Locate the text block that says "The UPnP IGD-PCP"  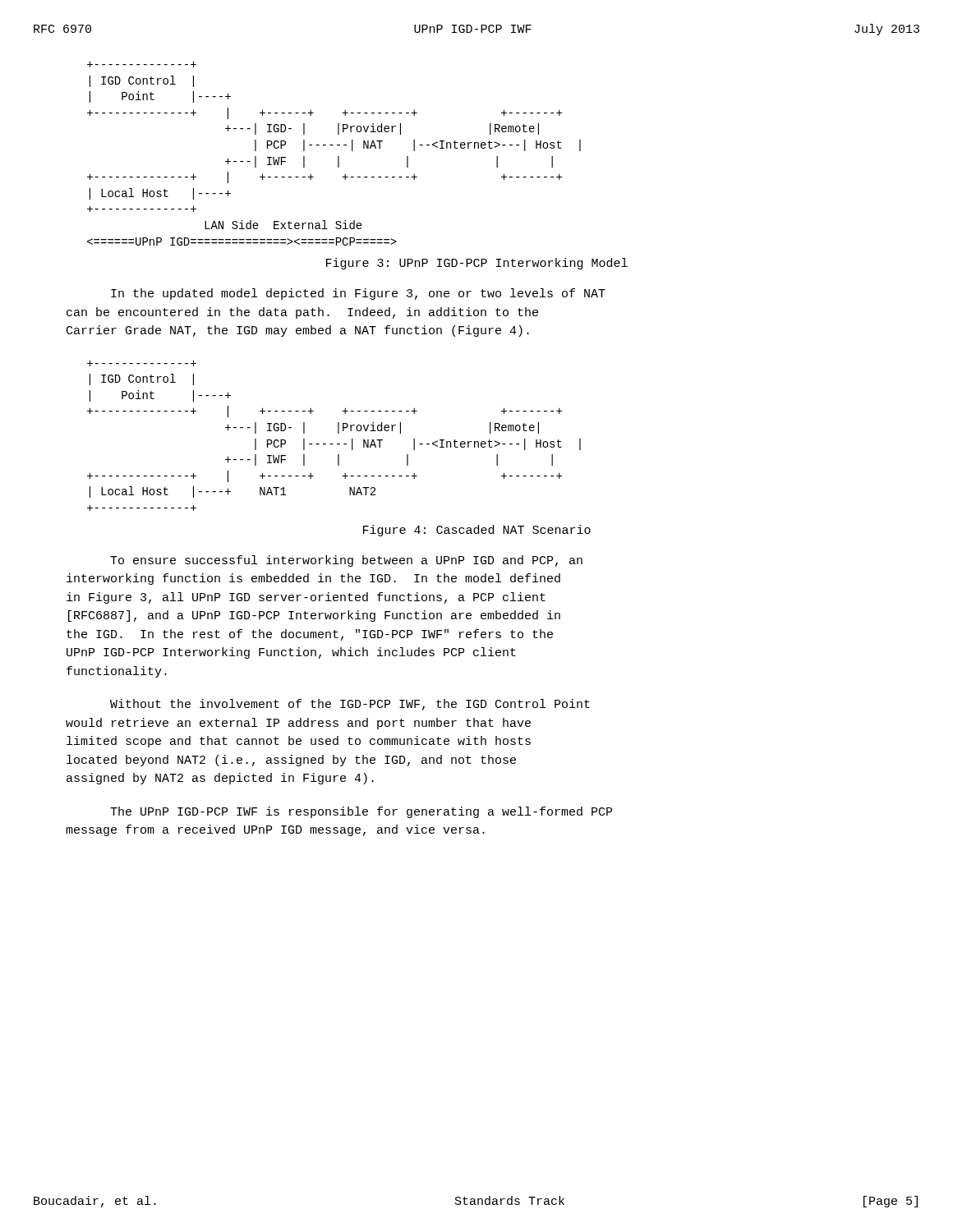(339, 822)
